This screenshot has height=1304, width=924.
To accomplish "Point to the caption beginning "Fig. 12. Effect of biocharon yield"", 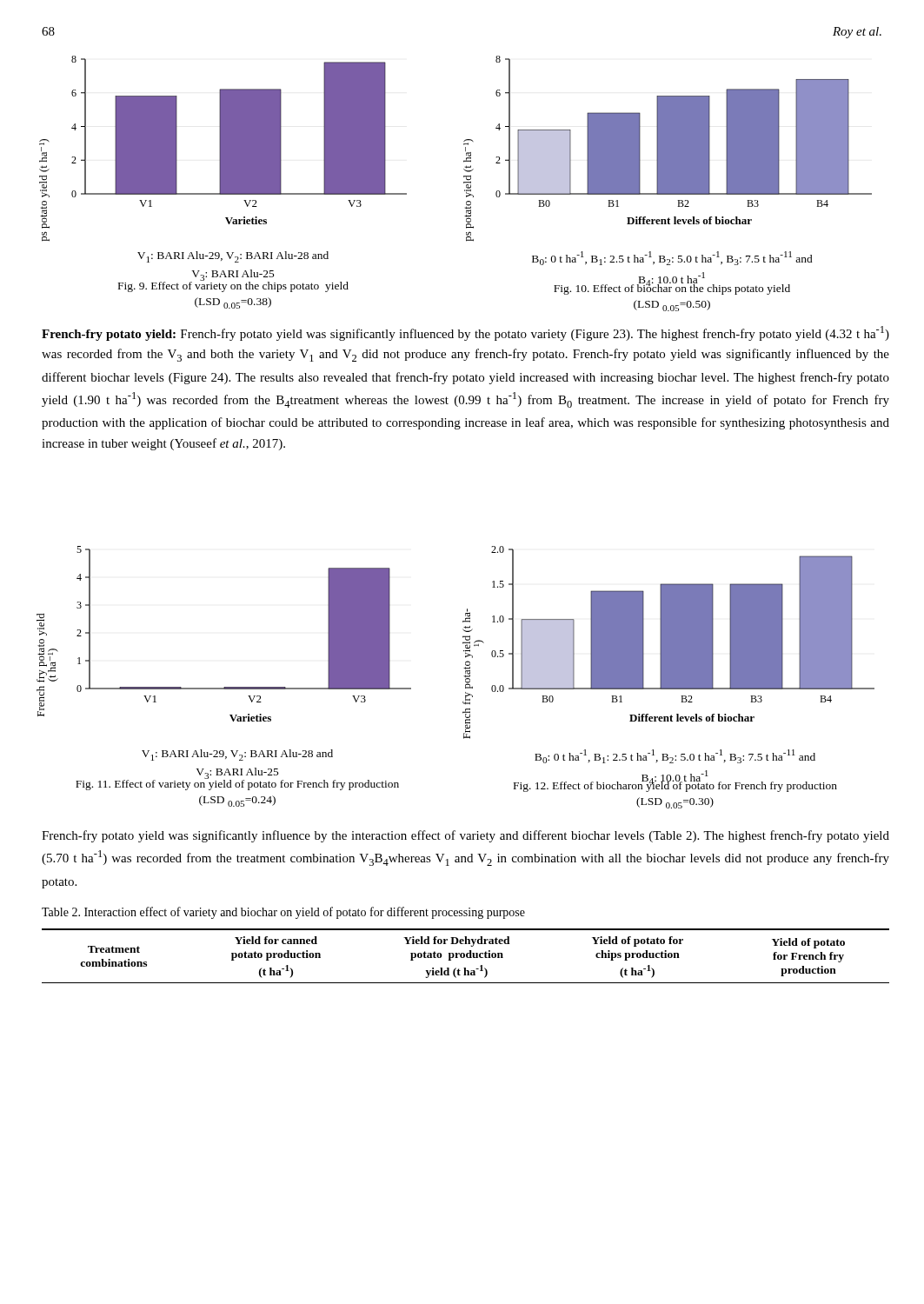I will [x=675, y=795].
